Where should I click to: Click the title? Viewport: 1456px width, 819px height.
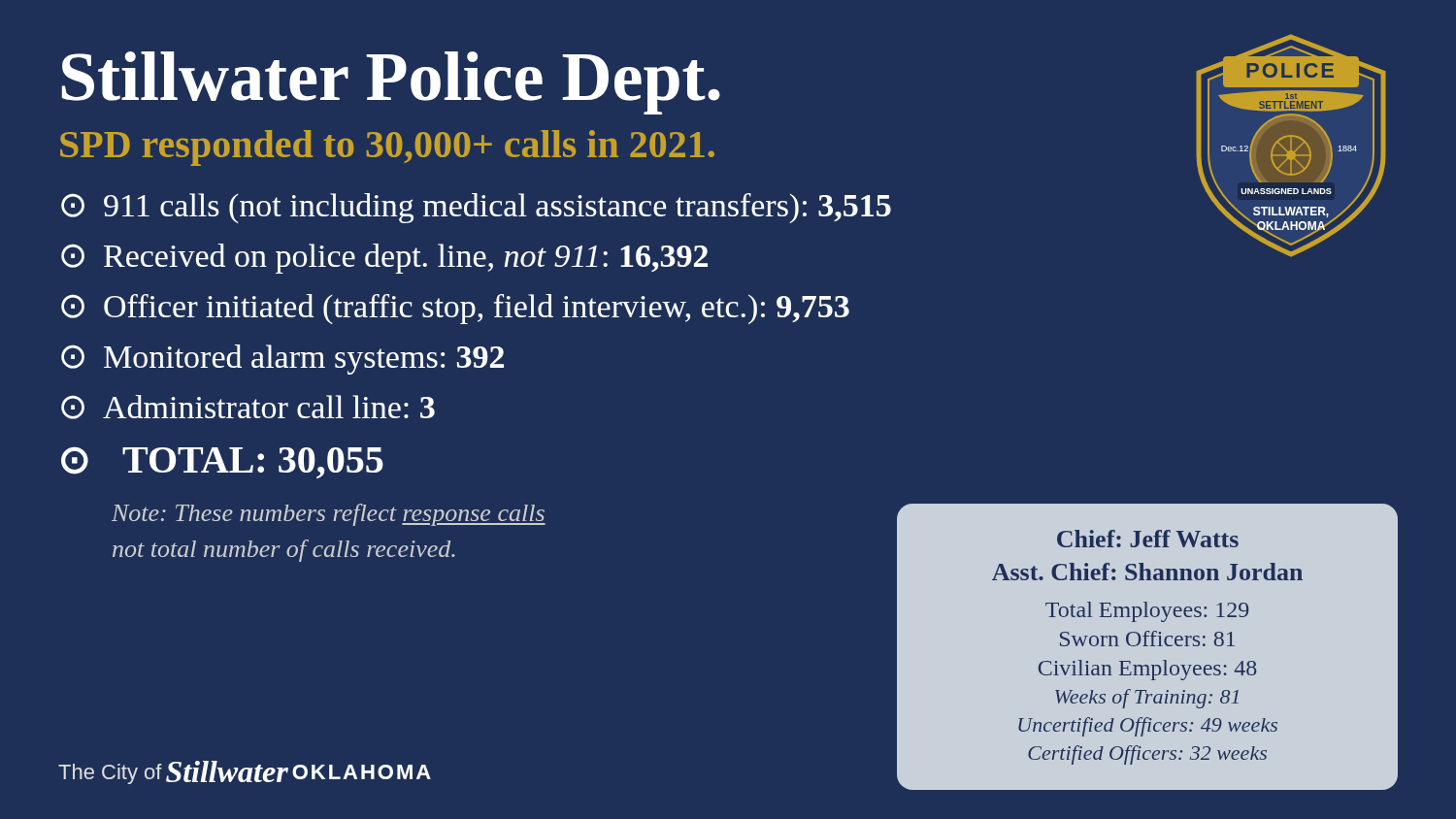[728, 77]
